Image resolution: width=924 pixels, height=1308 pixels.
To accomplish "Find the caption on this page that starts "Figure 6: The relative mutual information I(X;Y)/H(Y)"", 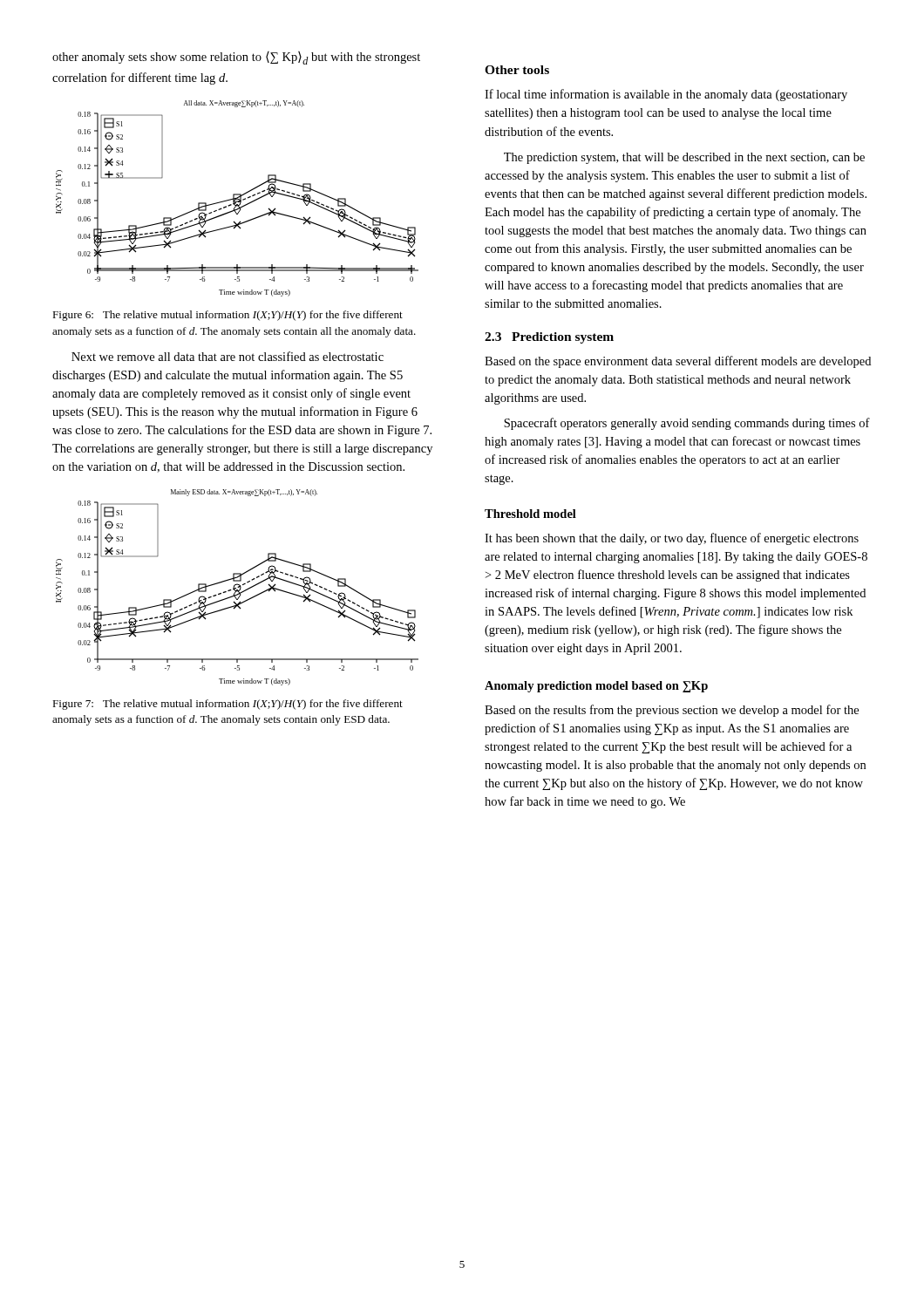I will (244, 323).
